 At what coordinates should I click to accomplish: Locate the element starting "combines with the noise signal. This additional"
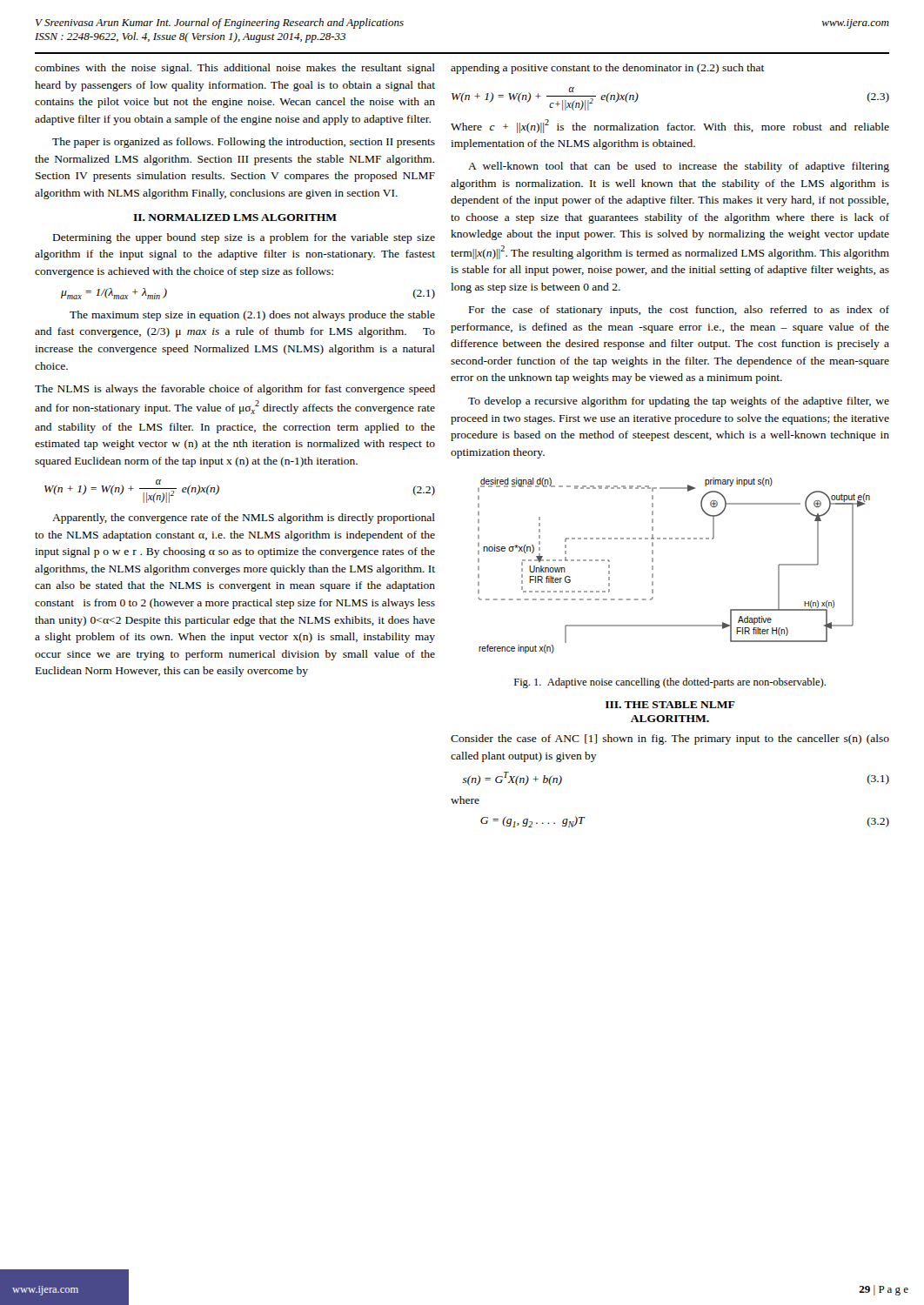click(235, 93)
